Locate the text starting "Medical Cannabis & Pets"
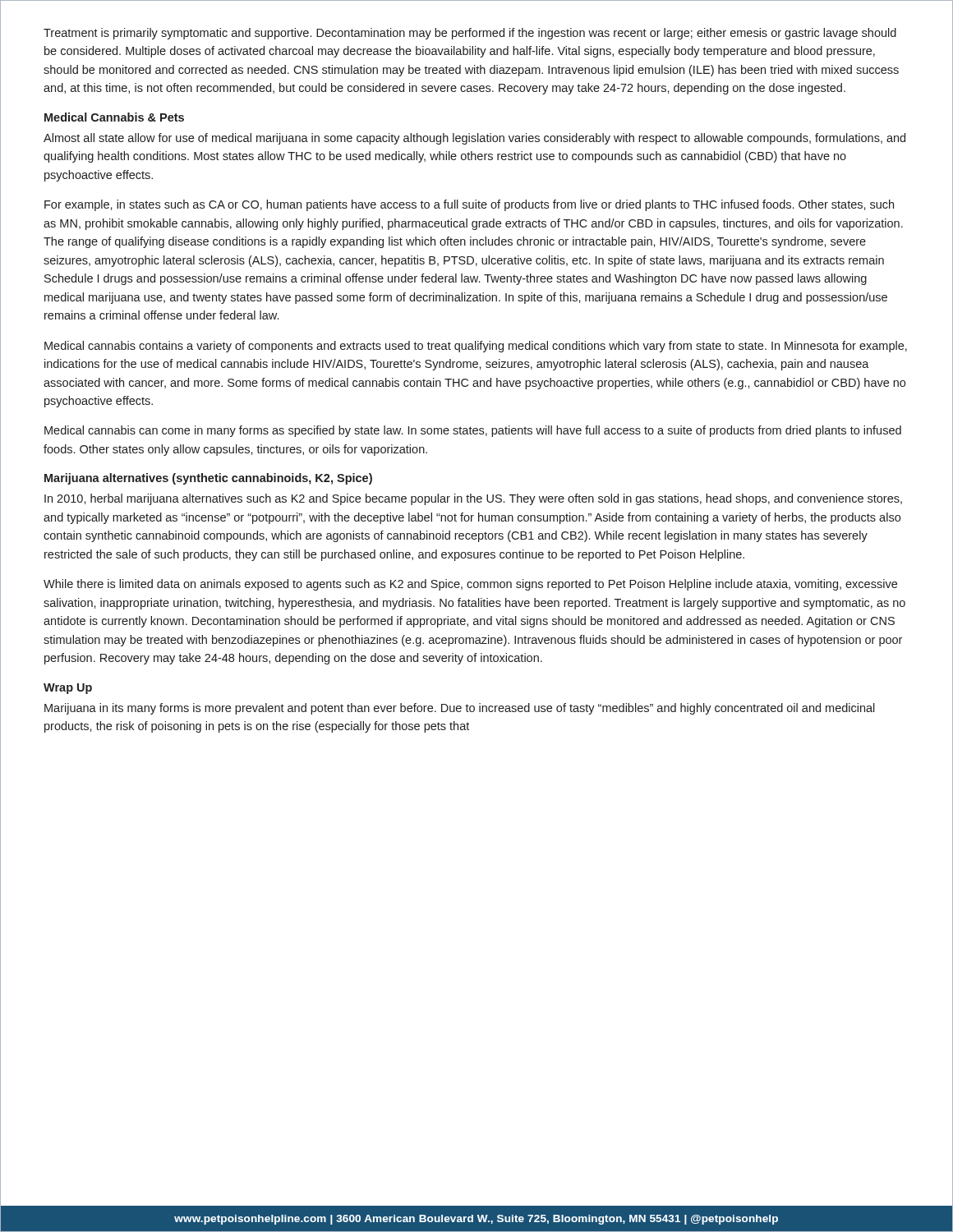The height and width of the screenshot is (1232, 953). 114,117
